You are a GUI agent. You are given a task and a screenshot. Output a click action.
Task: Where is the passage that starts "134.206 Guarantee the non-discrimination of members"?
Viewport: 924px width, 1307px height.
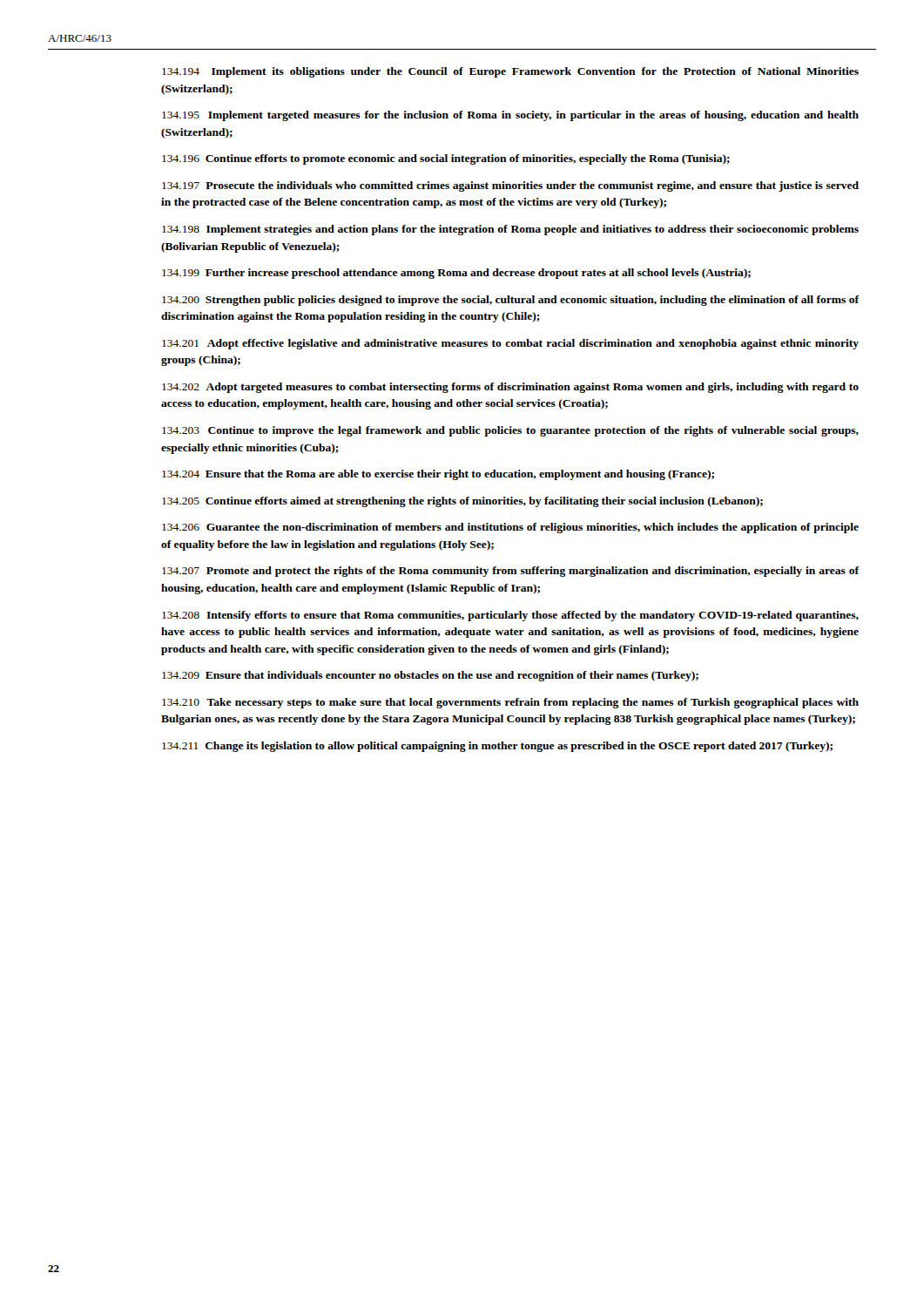coord(510,535)
